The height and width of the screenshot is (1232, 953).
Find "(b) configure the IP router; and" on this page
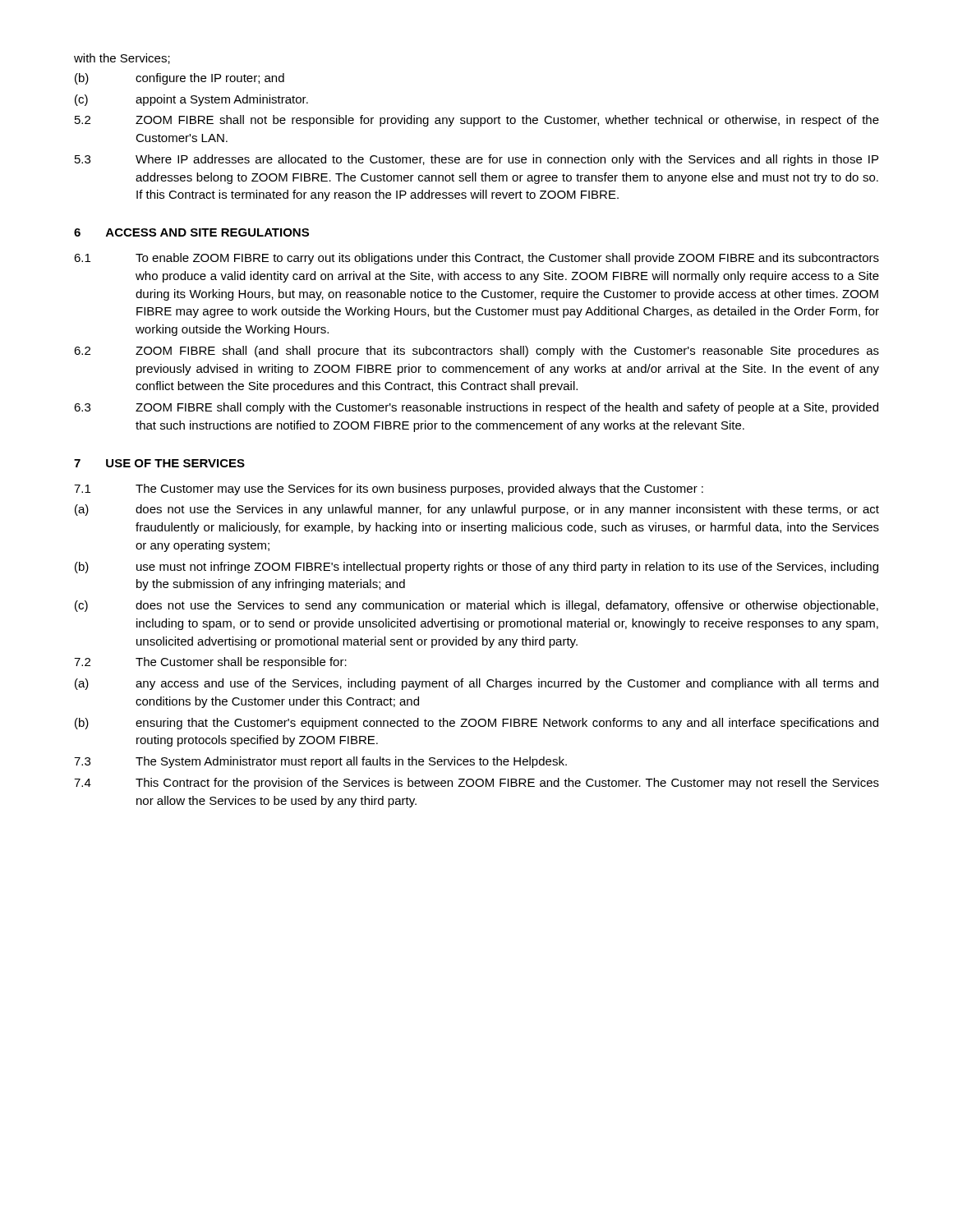180,79
